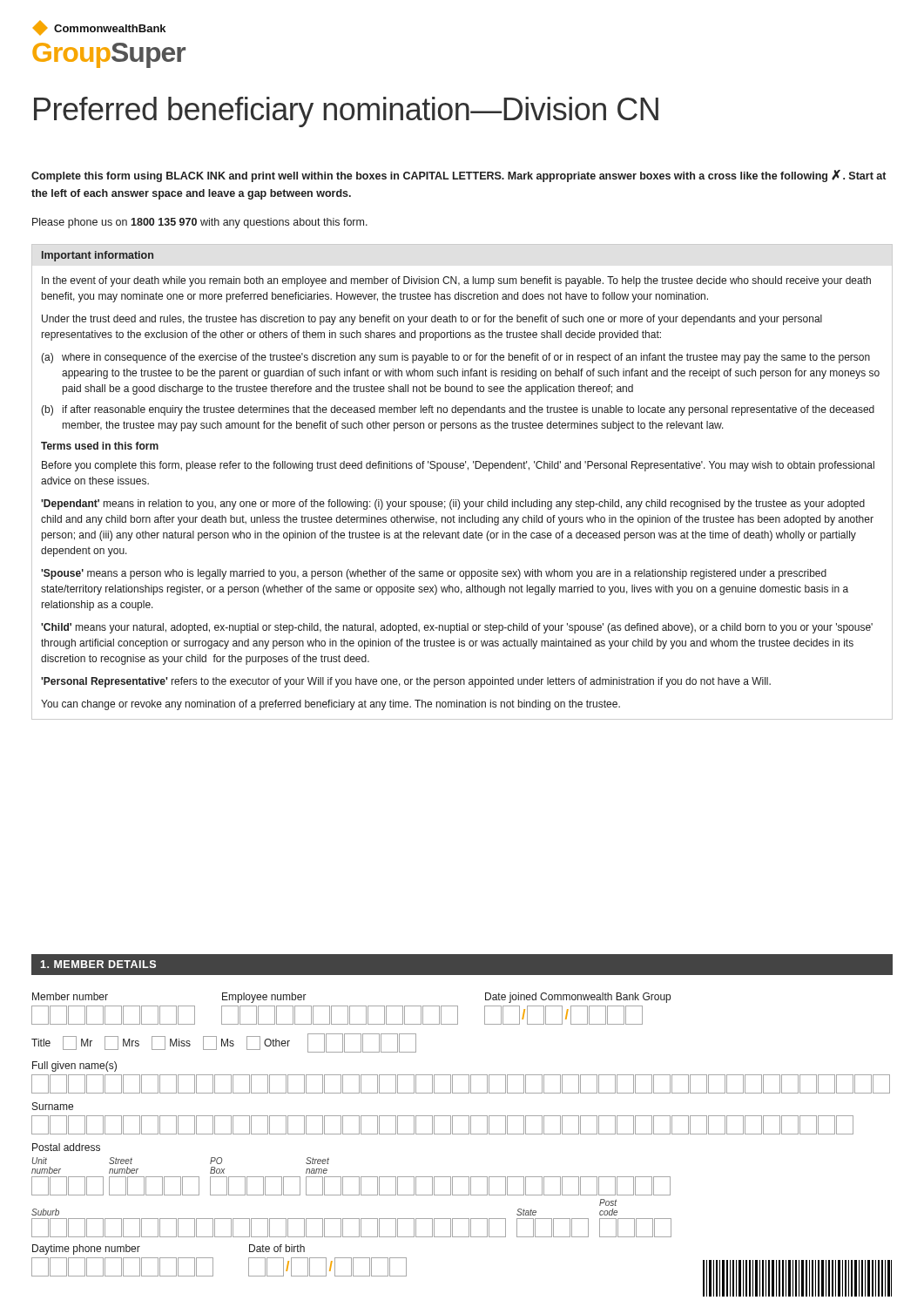Find the block on this page that starts "'Personal Representative' refers to the executor of"
The height and width of the screenshot is (1307, 924).
[406, 681]
